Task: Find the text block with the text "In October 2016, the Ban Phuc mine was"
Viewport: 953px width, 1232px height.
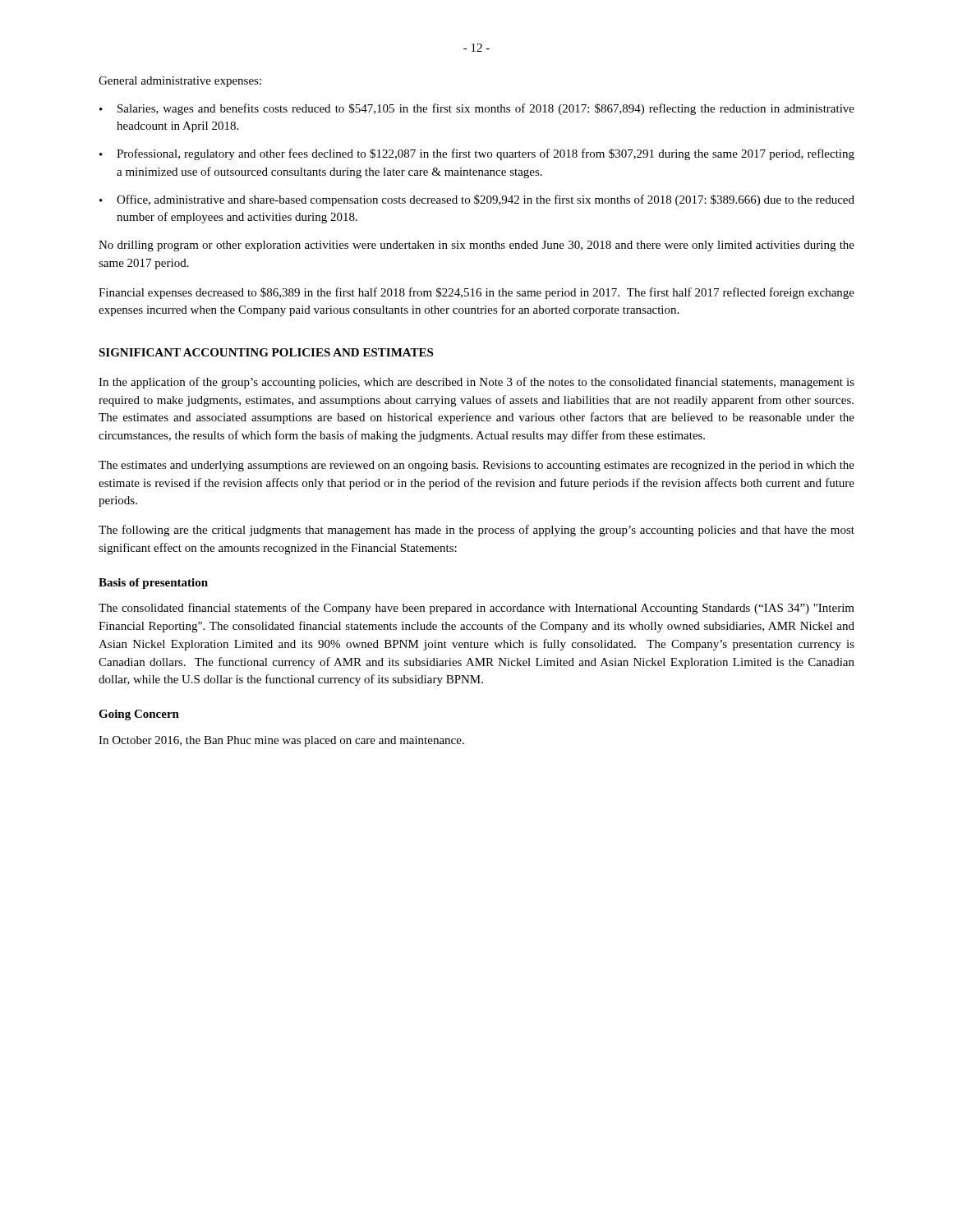Action: click(282, 740)
